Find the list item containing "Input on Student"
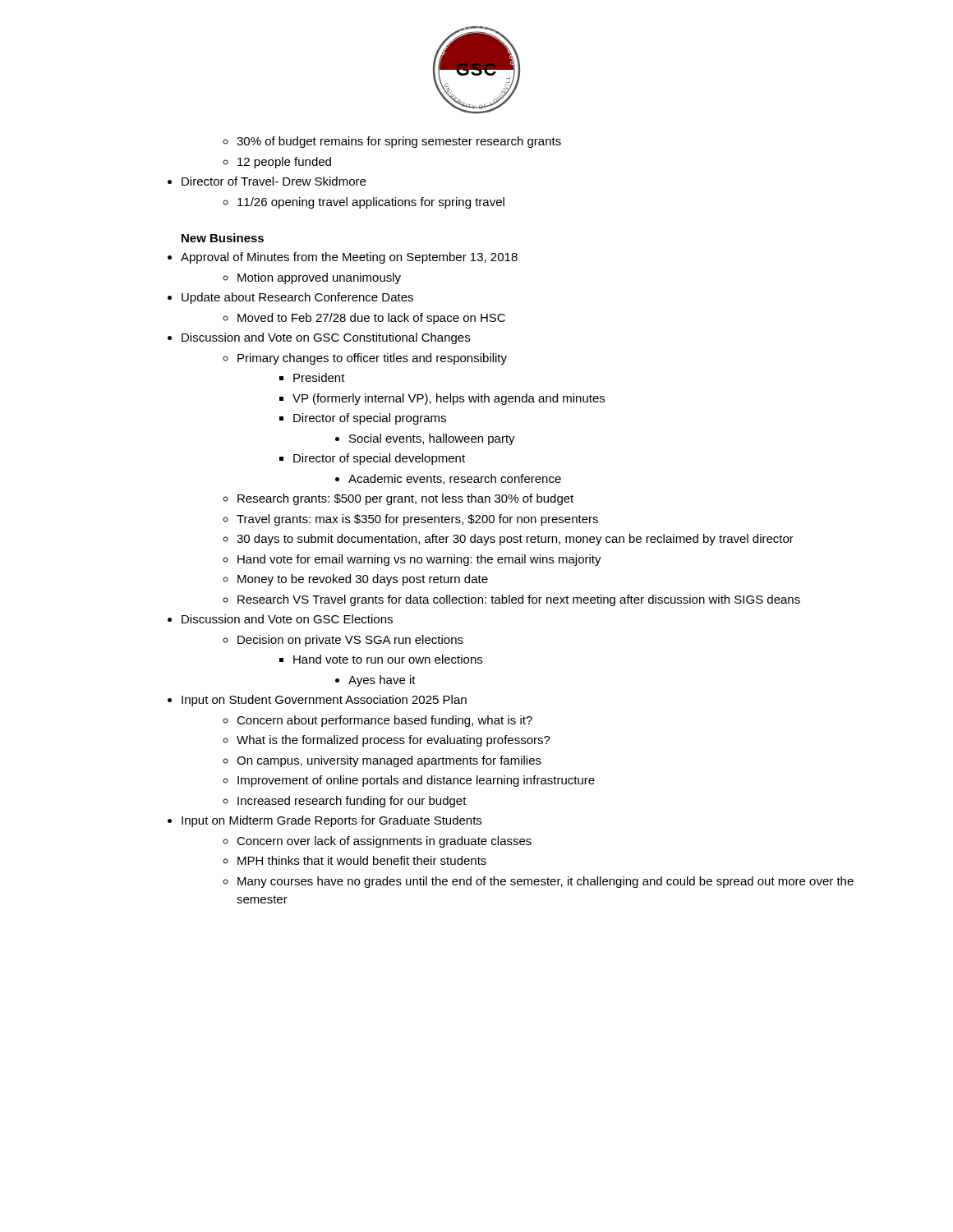Viewport: 953px width, 1232px height. pyautogui.click(x=324, y=701)
